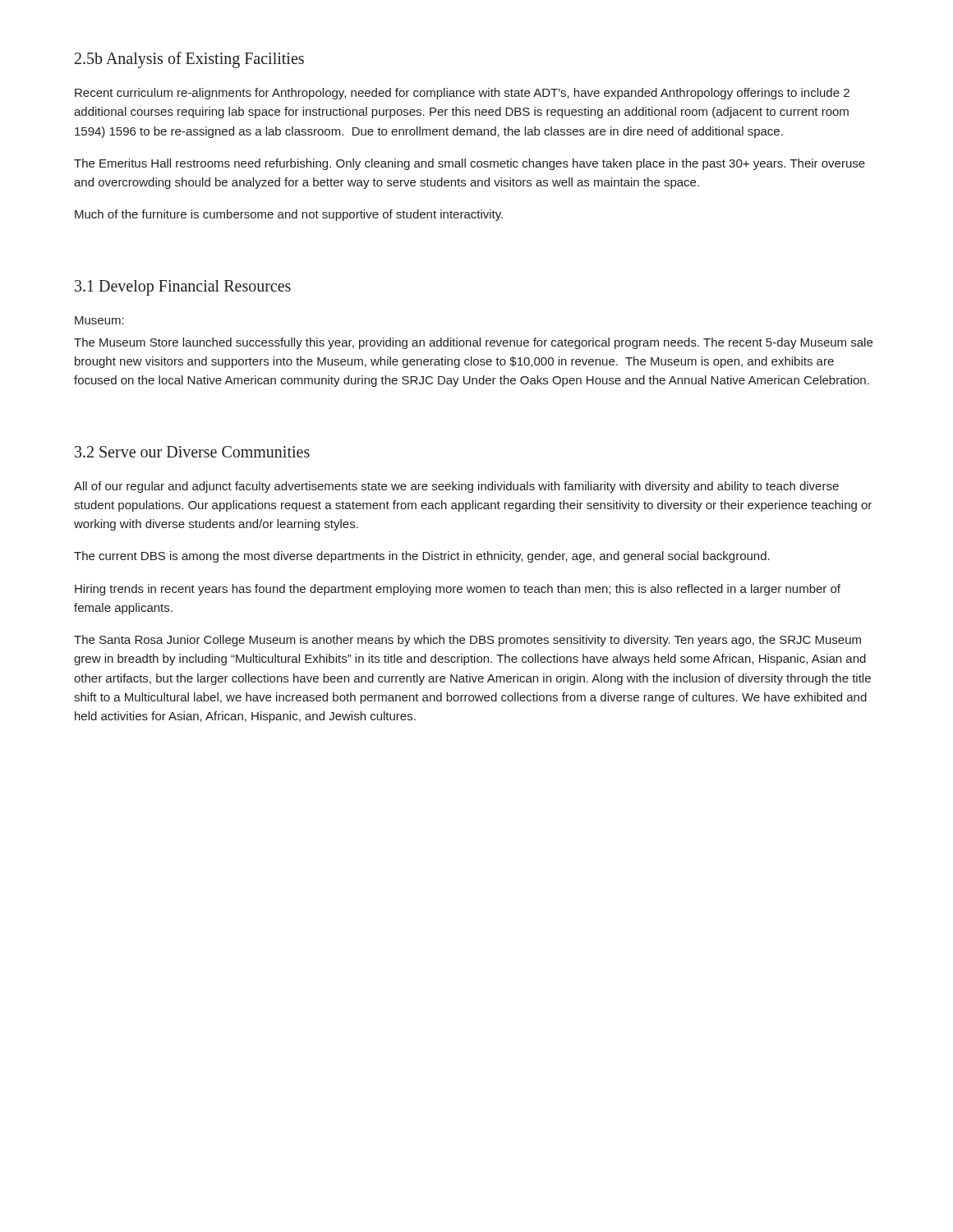
Task: Find the text block that reads "Hiring trends in"
Action: 457,598
